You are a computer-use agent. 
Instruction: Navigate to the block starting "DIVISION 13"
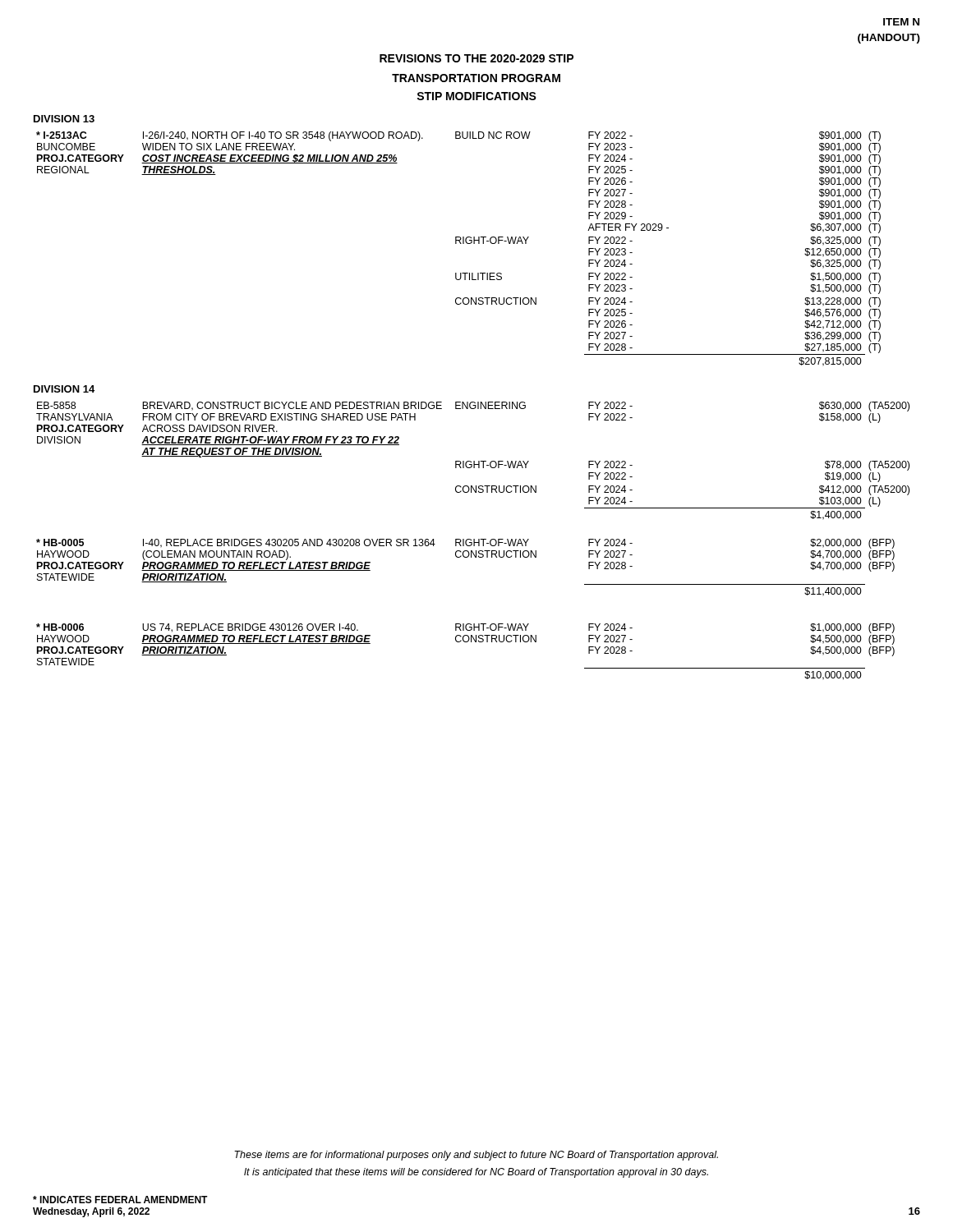pyautogui.click(x=64, y=119)
